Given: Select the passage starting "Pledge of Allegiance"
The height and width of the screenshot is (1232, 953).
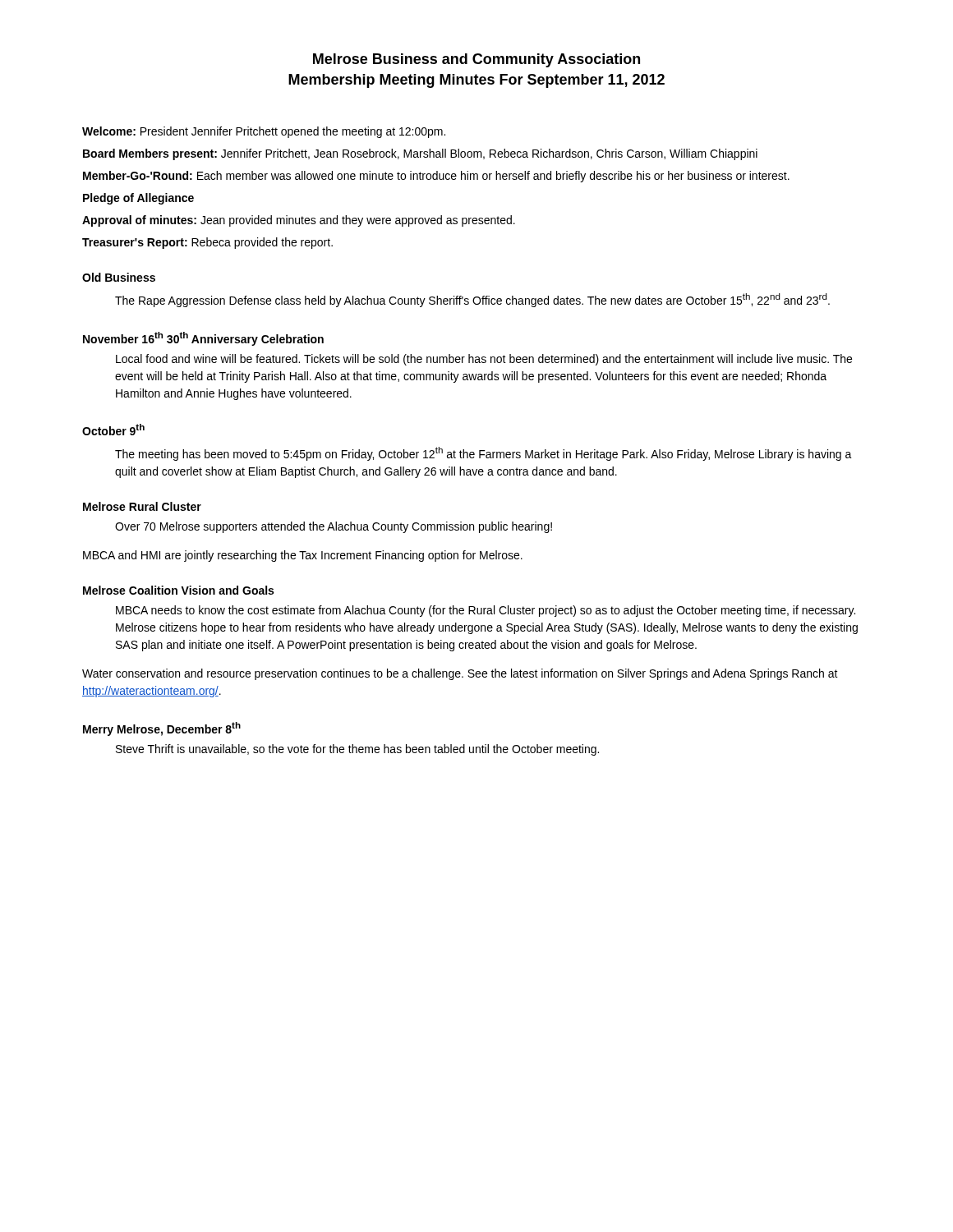Looking at the screenshot, I should click(138, 198).
